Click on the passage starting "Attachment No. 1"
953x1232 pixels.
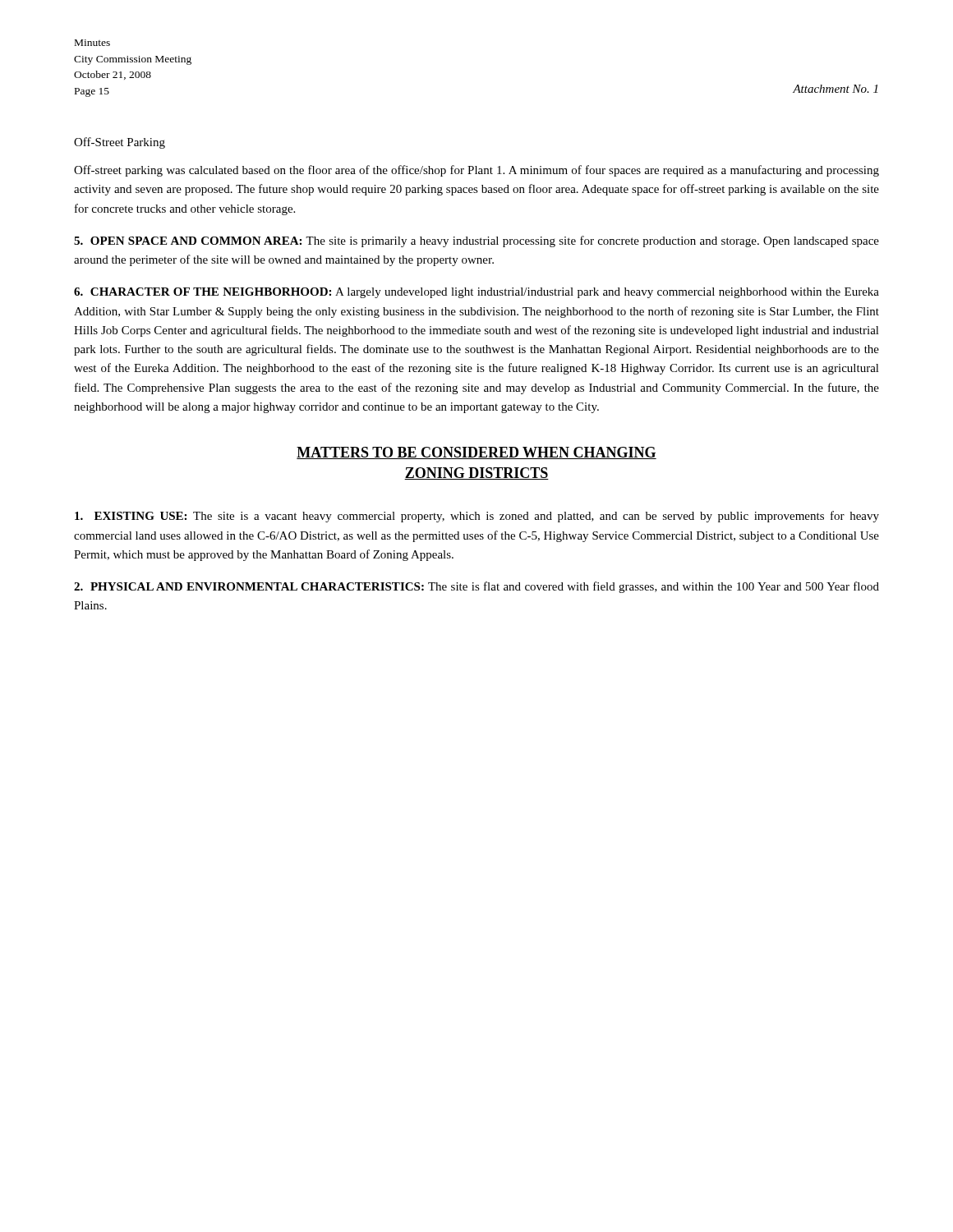[x=836, y=89]
